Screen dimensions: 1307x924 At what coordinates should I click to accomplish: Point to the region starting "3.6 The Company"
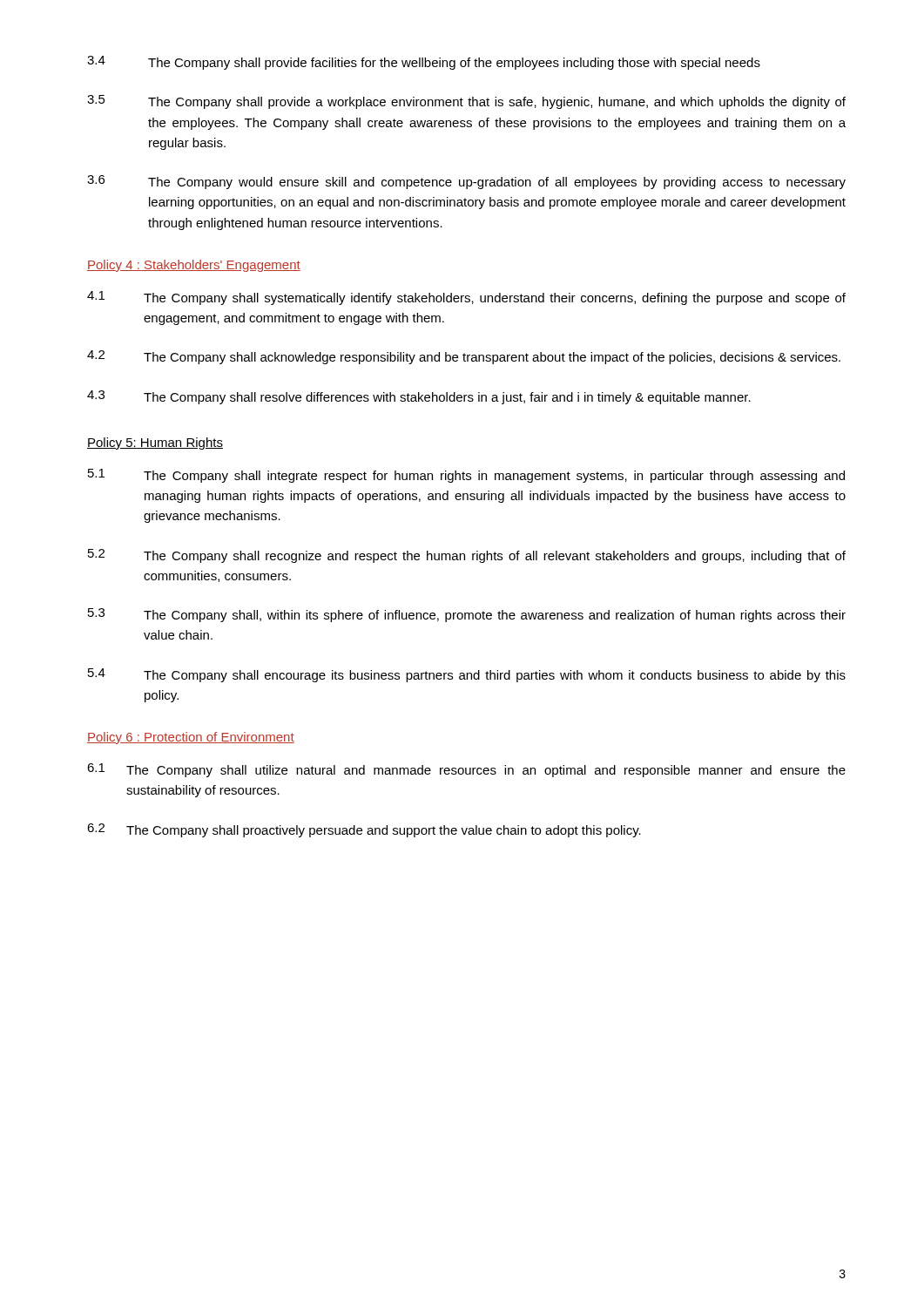click(466, 202)
